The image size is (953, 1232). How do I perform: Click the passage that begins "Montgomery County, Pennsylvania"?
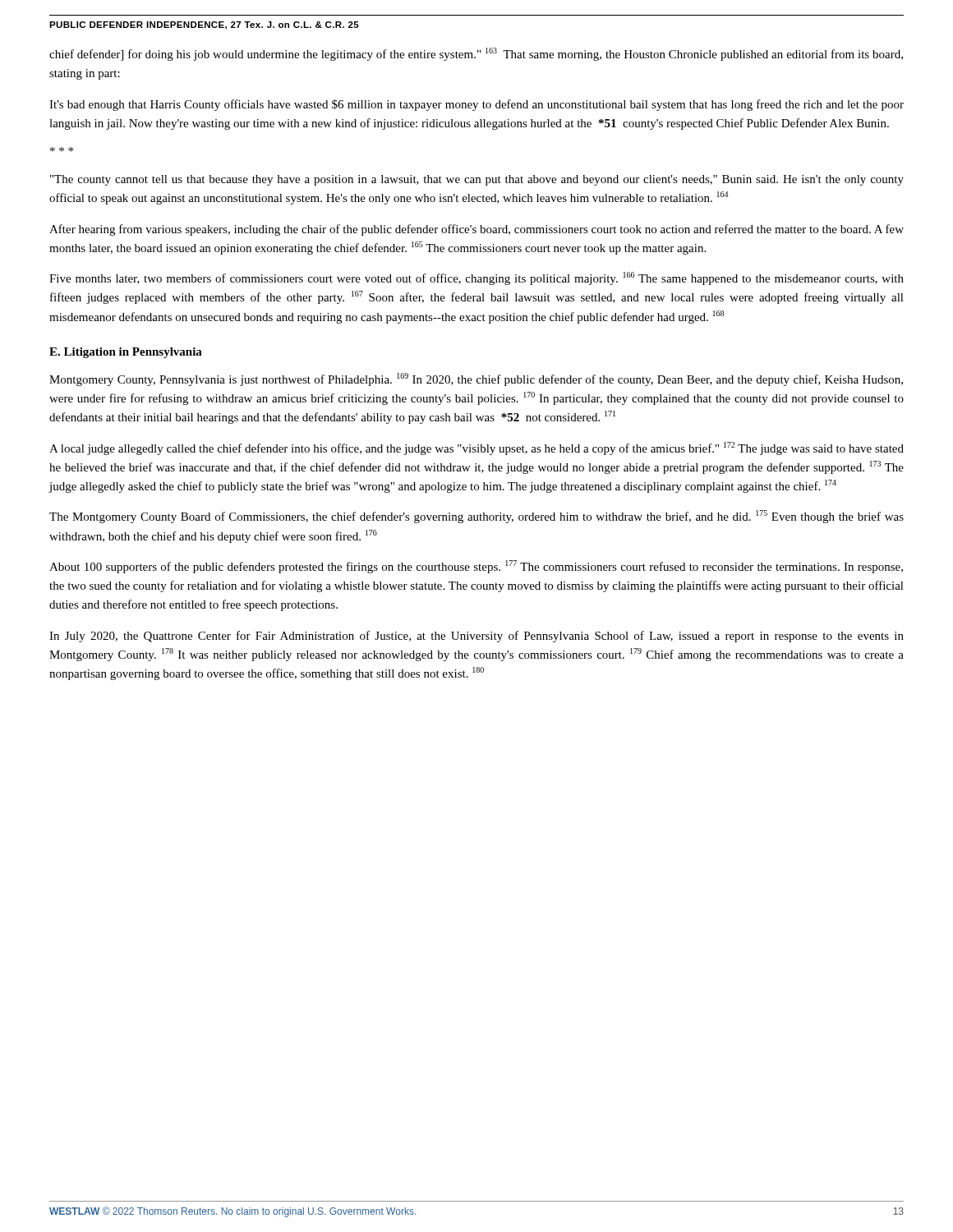coord(476,398)
